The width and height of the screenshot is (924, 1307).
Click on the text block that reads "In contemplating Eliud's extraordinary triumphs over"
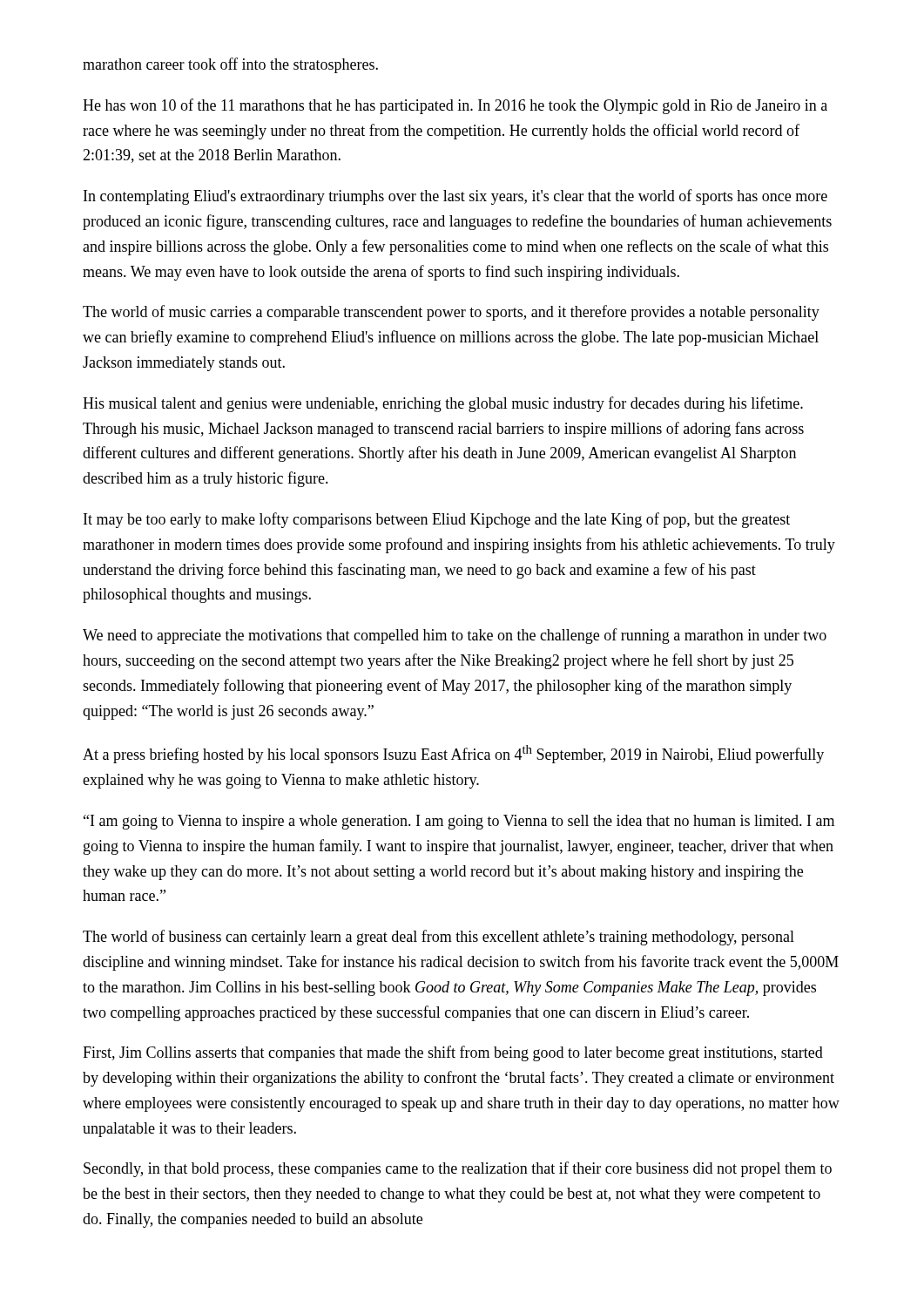(x=457, y=234)
